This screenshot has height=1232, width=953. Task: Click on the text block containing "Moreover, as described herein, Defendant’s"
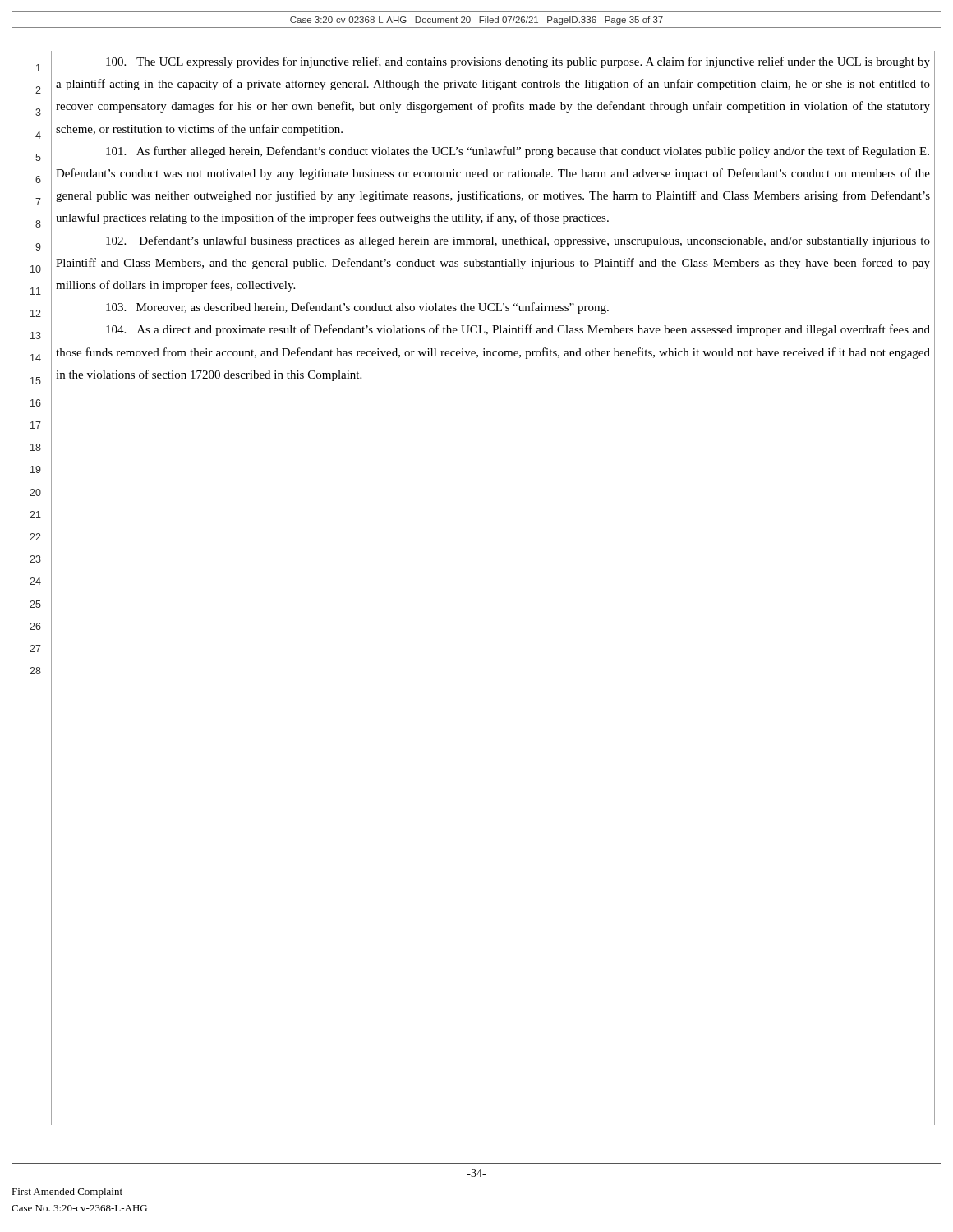[357, 307]
